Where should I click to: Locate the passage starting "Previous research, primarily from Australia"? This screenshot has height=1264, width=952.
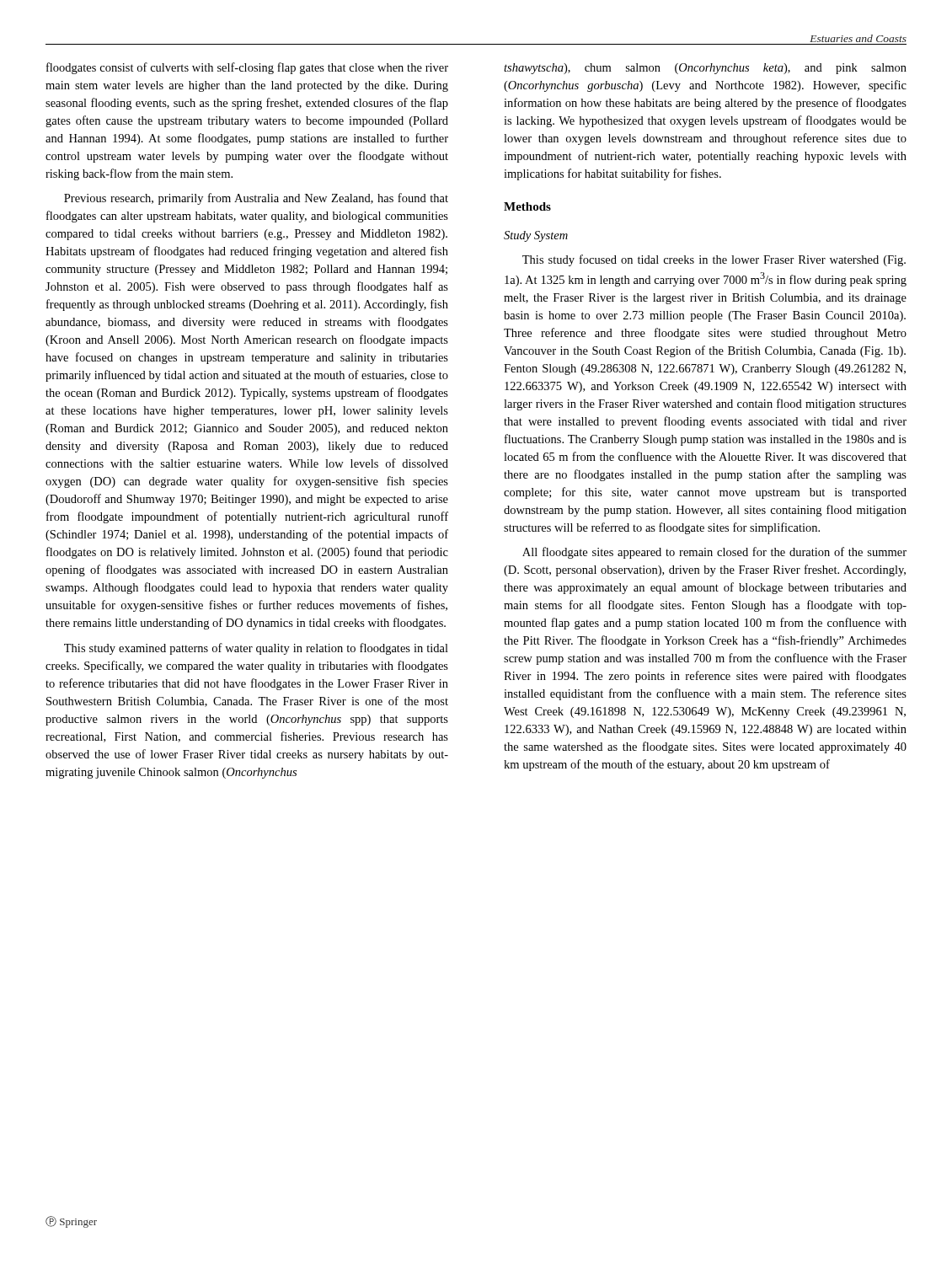point(247,411)
